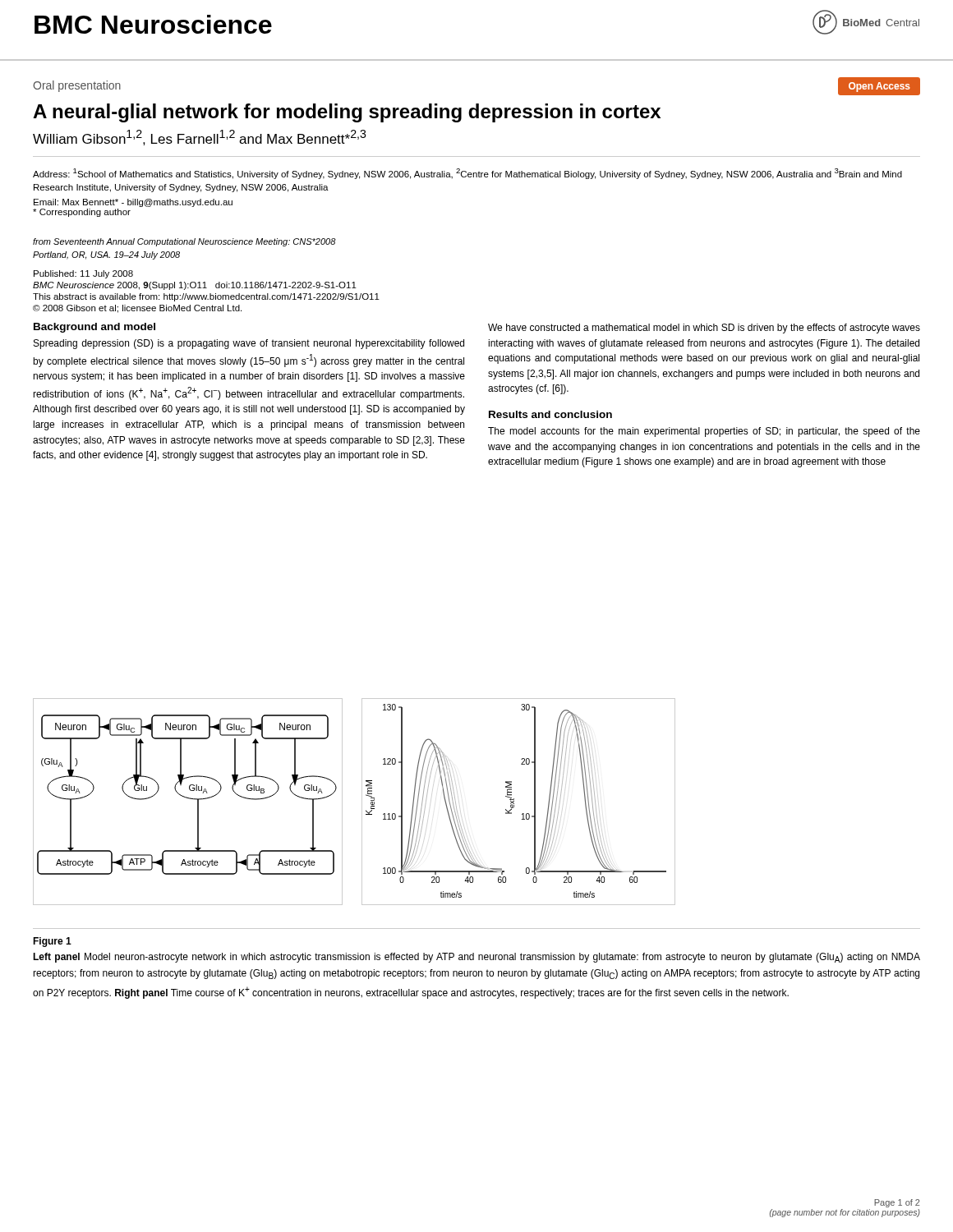Navigate to the block starting "This abstract is available from: http://www.biomedcentral.com/1471-2202/9/S1/O11"
Viewport: 953px width, 1232px height.
[206, 296]
